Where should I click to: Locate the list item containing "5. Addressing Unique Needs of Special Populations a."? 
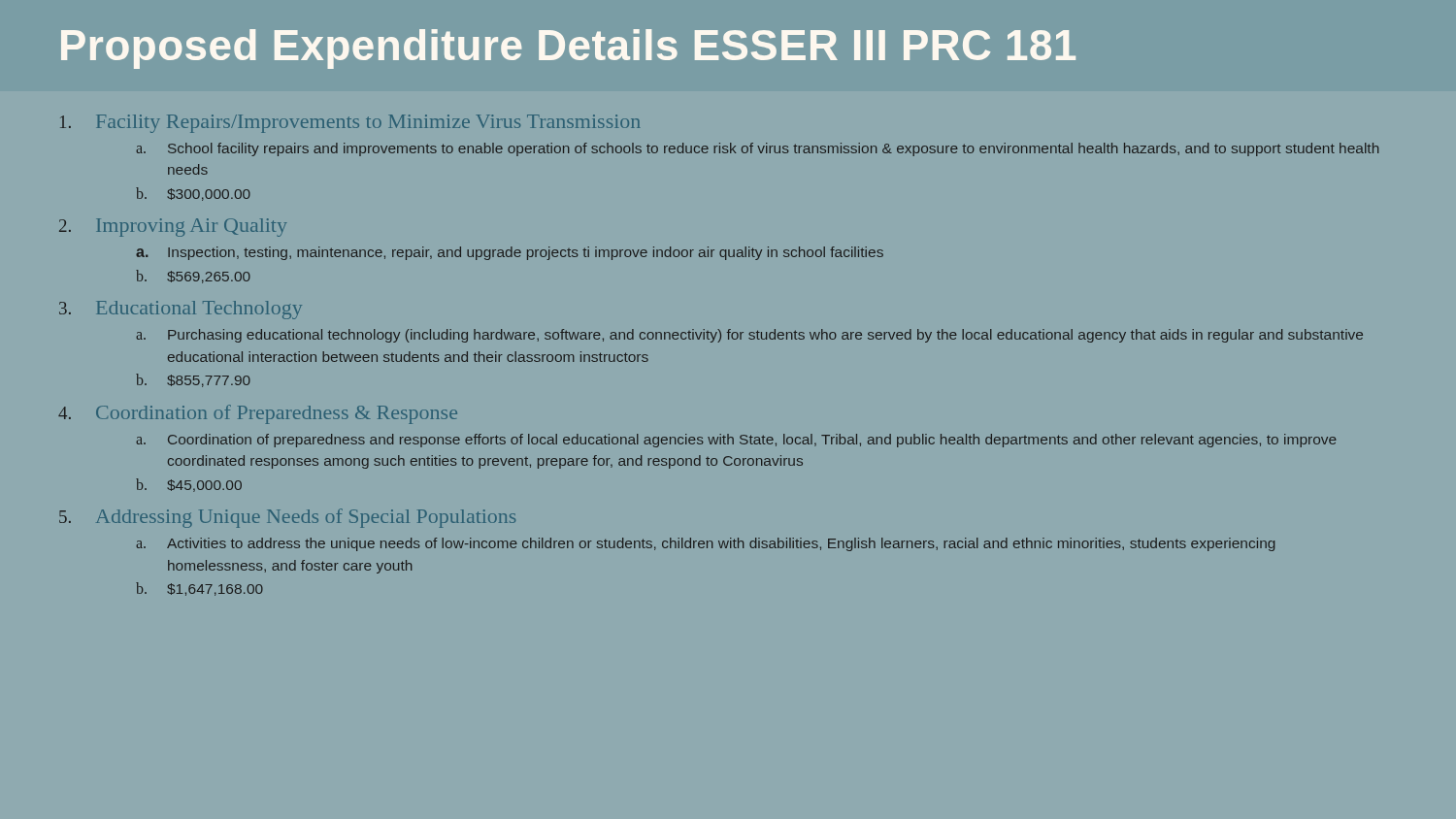(728, 552)
